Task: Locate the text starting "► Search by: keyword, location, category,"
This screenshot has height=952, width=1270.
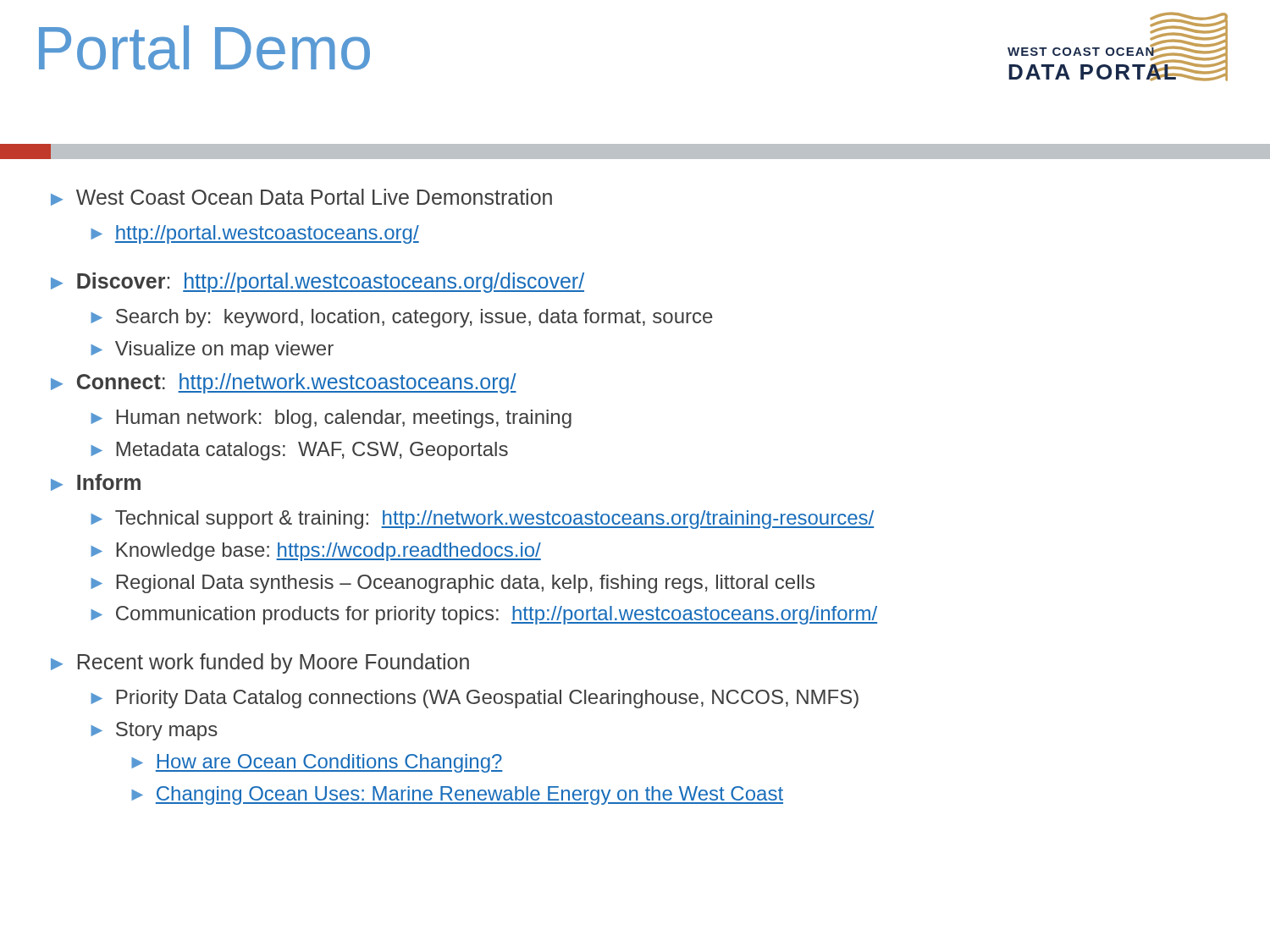Action: coord(400,317)
